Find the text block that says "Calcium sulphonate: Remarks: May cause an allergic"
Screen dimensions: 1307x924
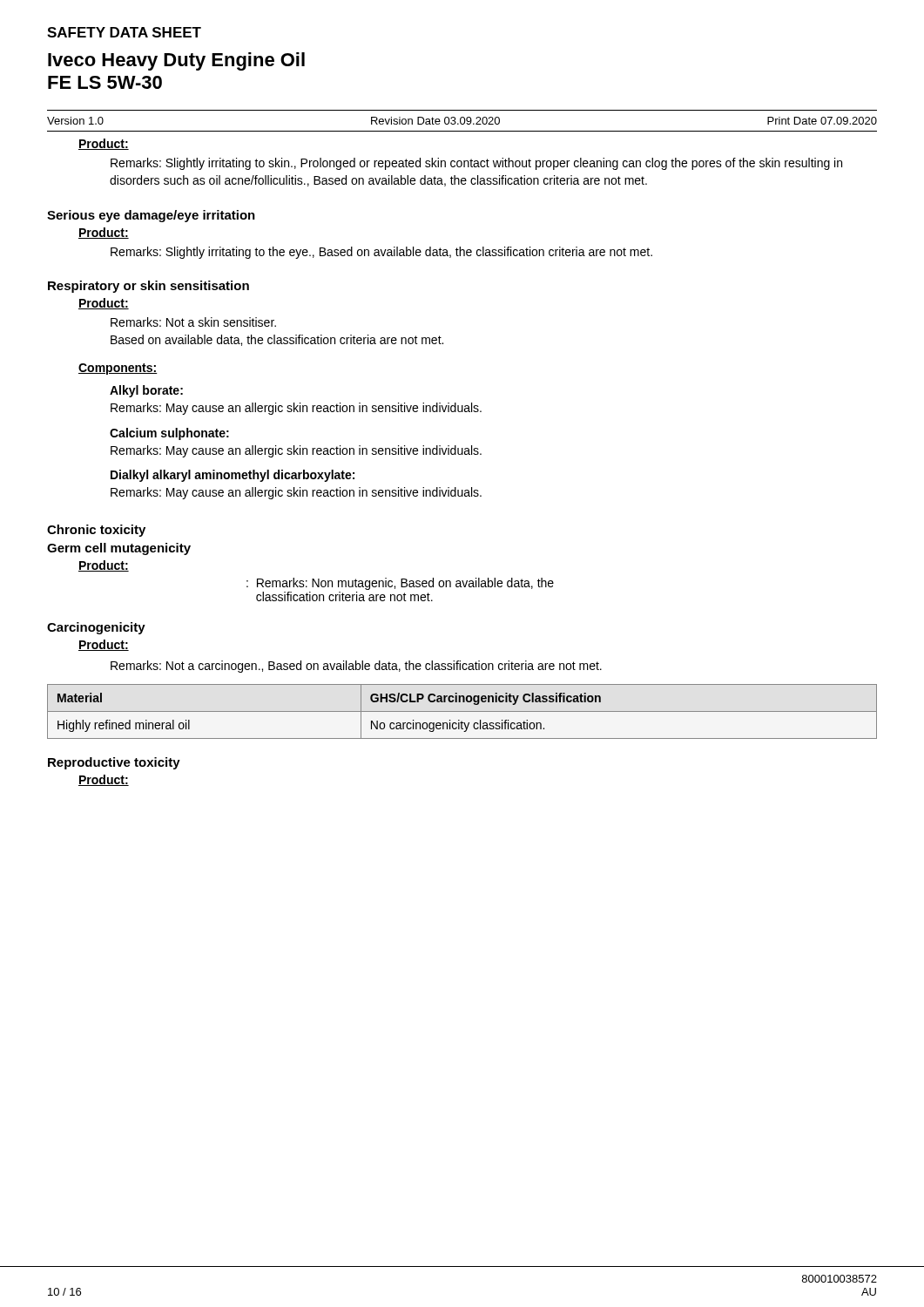pos(169,434)
